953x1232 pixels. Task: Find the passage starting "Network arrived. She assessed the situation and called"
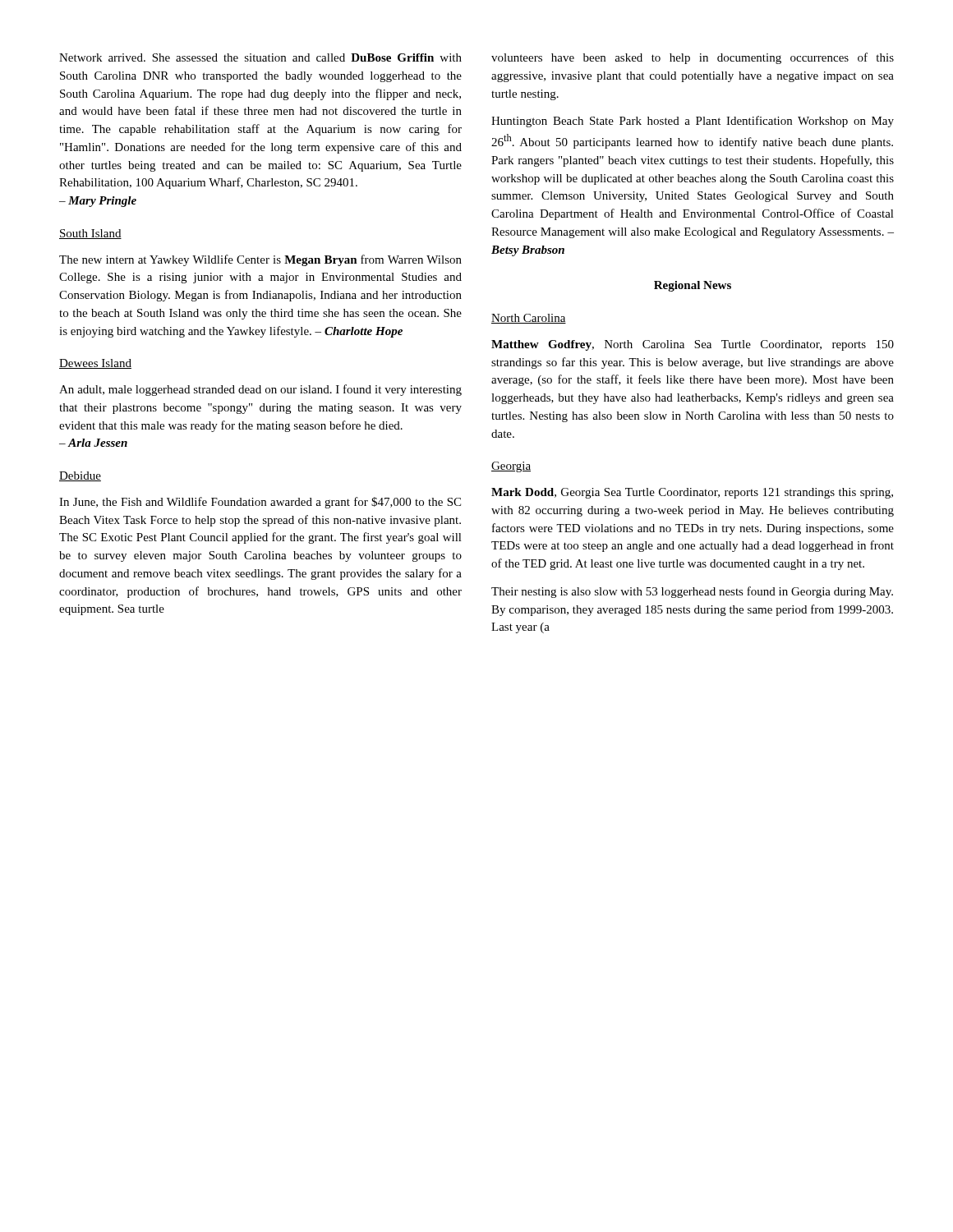(260, 130)
